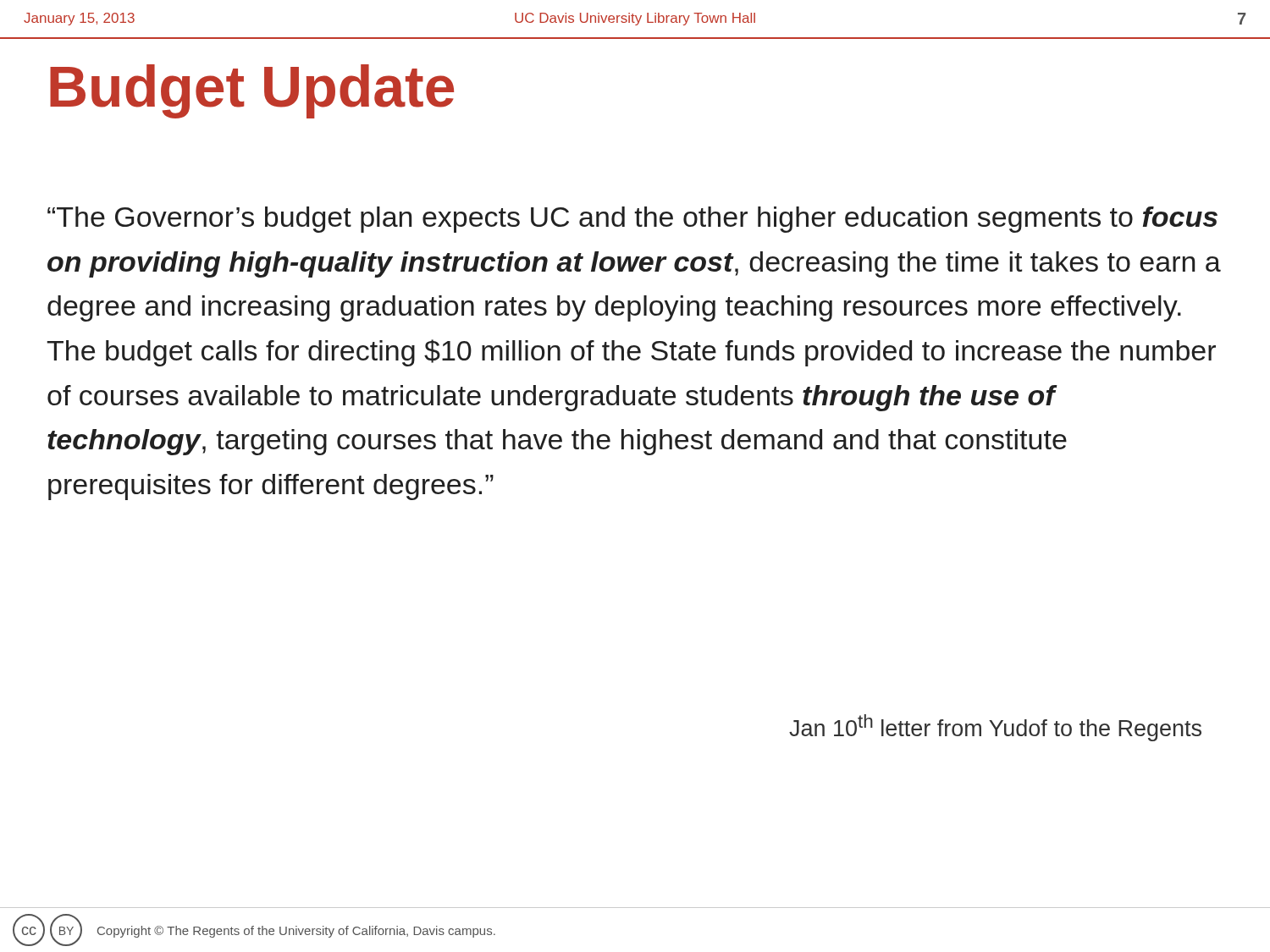Select the text block starting "“The Governor’s budget"
The width and height of the screenshot is (1270, 952).
634,350
